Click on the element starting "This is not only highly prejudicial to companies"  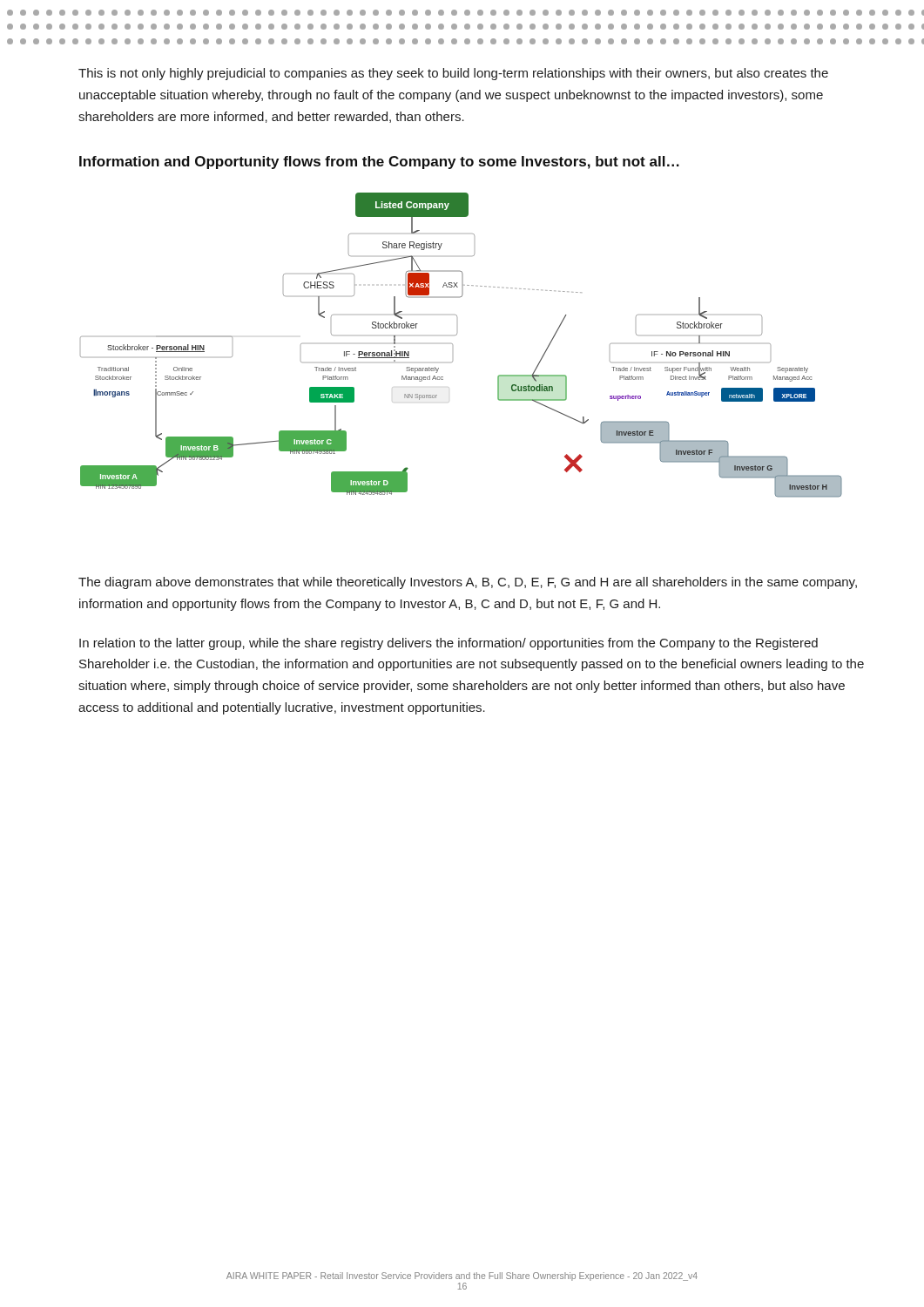pos(453,94)
